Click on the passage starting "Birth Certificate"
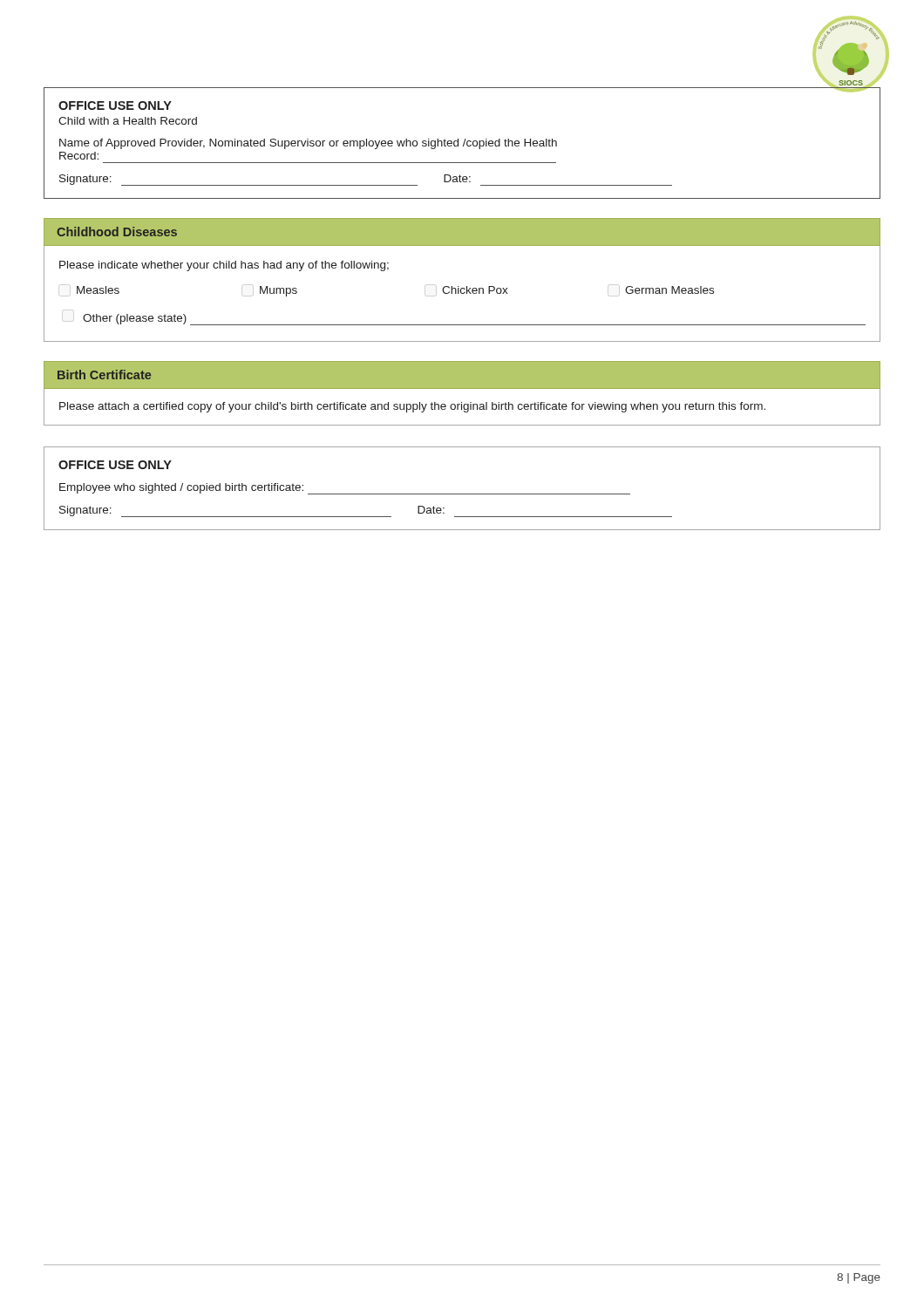The height and width of the screenshot is (1308, 924). point(104,375)
